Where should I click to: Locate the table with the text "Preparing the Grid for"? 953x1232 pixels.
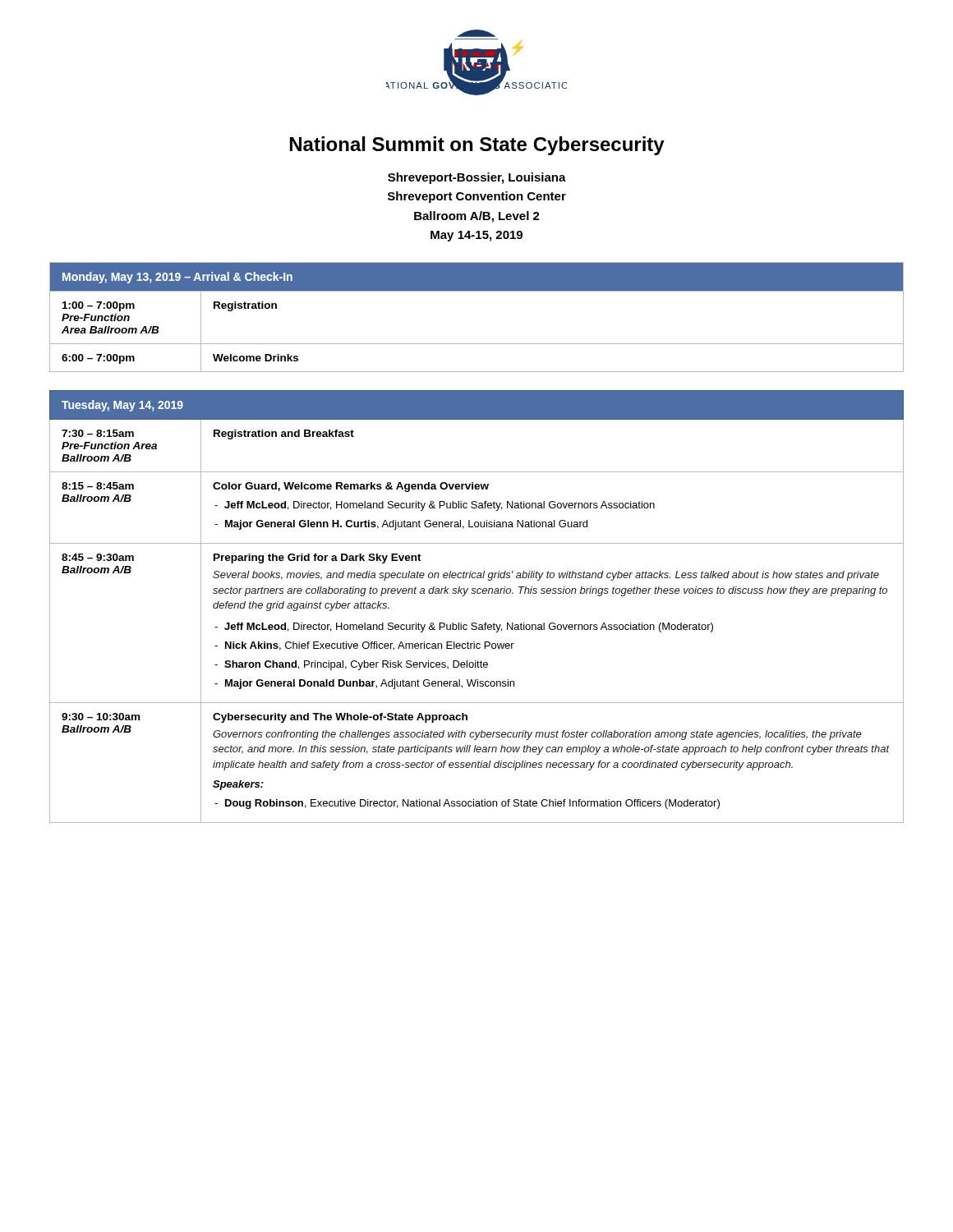click(476, 607)
